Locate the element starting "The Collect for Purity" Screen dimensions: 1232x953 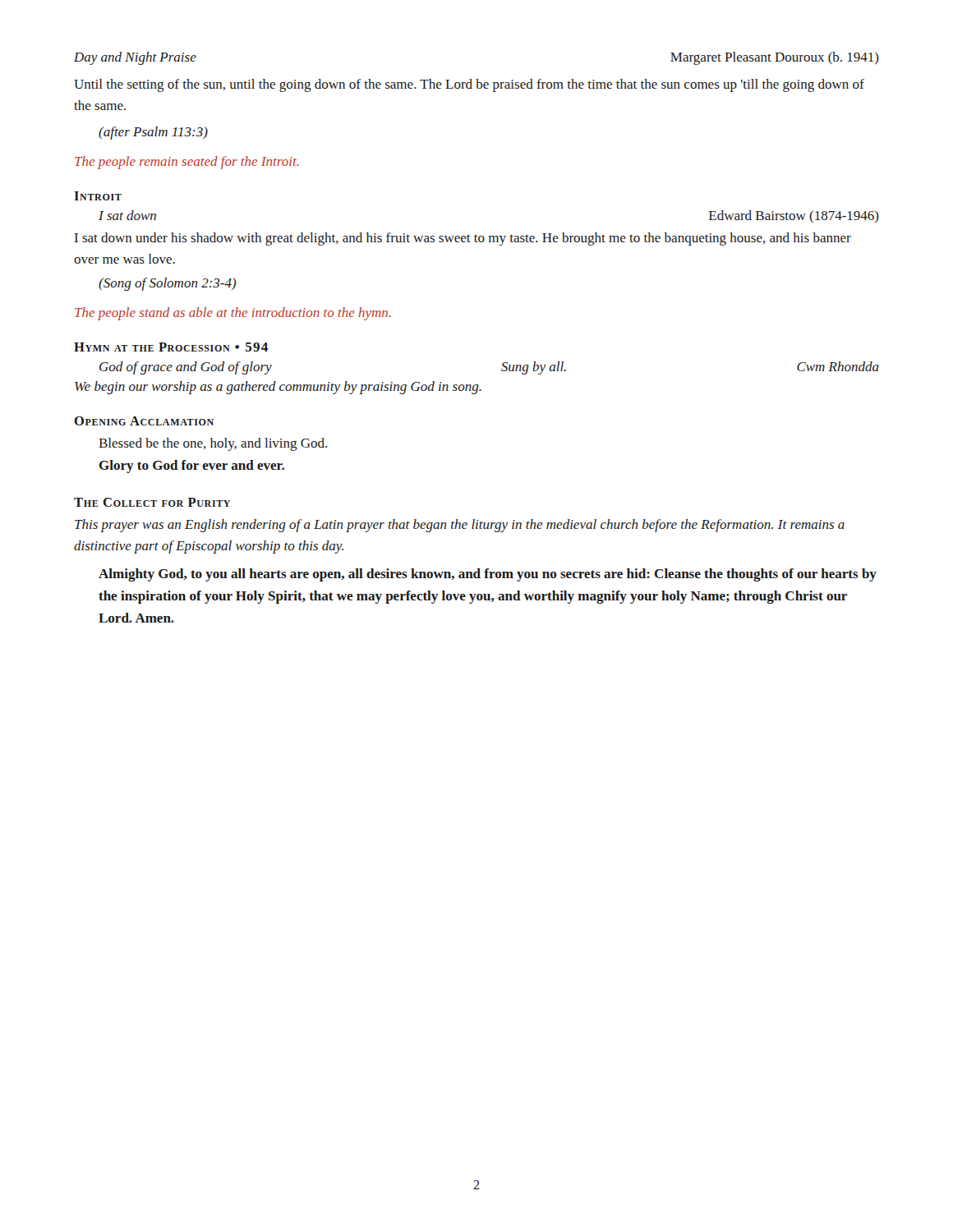[152, 502]
